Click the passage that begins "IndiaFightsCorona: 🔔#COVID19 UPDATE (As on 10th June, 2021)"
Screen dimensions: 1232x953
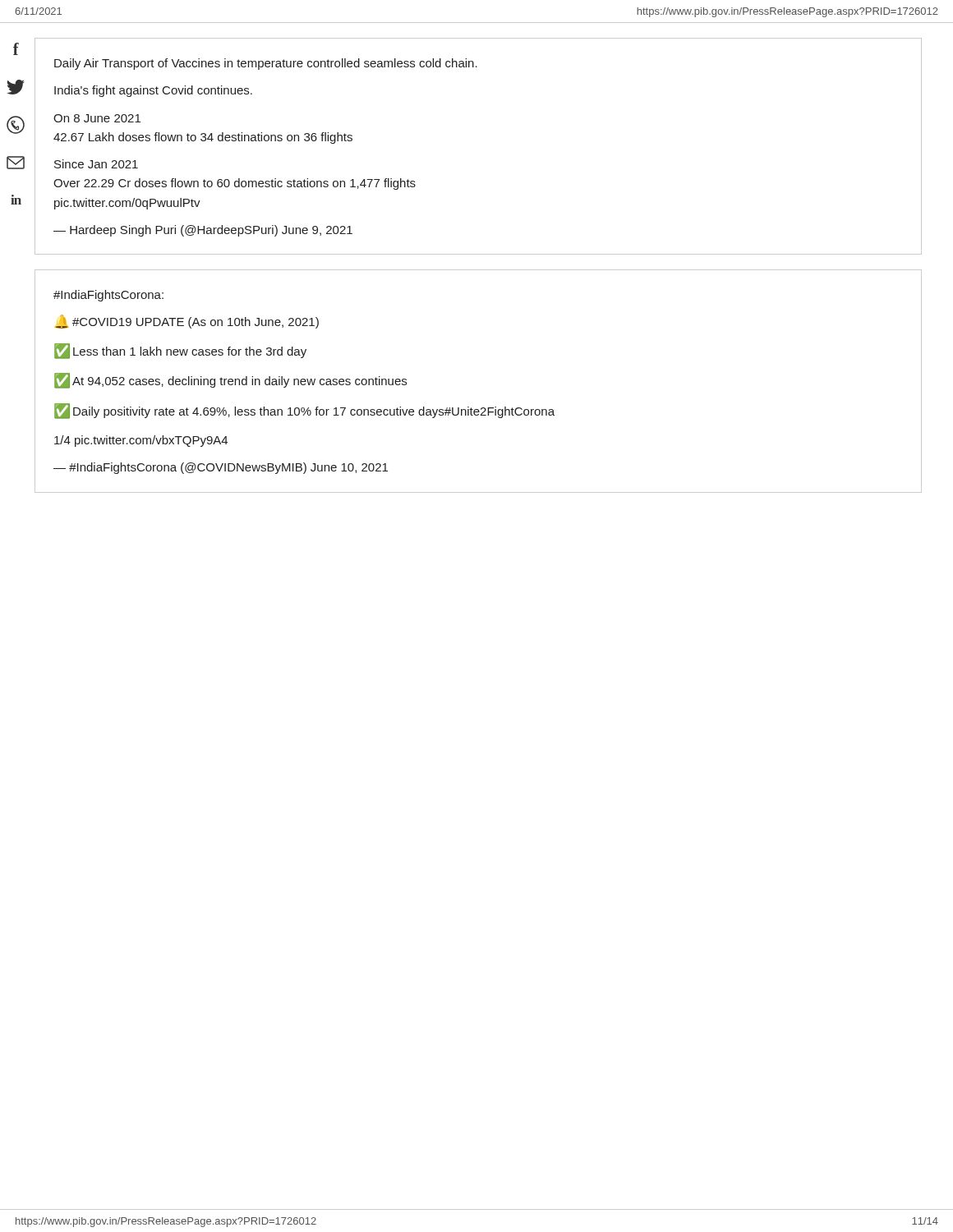[108, 296]
